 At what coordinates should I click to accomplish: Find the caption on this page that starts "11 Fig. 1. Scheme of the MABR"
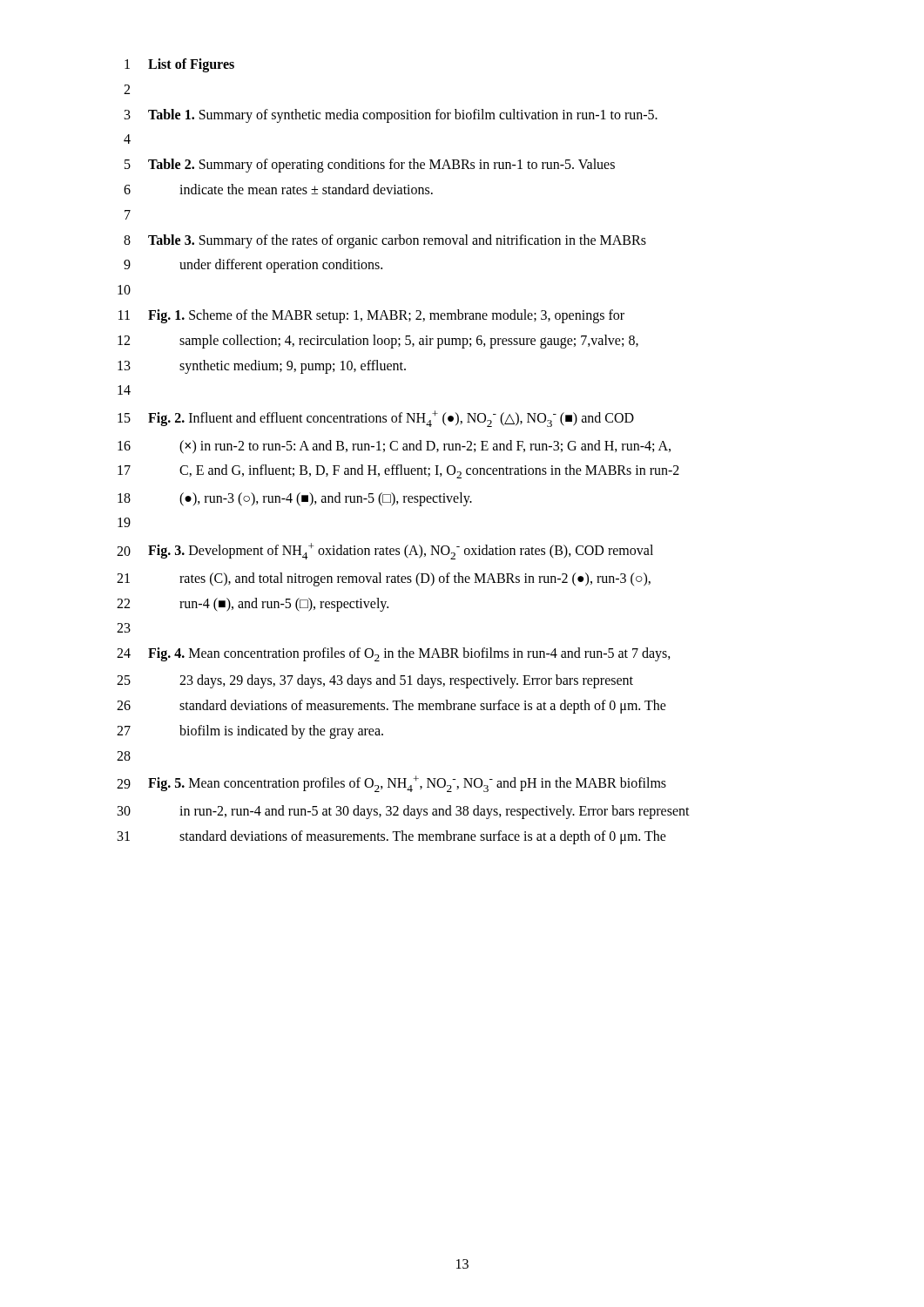click(x=471, y=316)
